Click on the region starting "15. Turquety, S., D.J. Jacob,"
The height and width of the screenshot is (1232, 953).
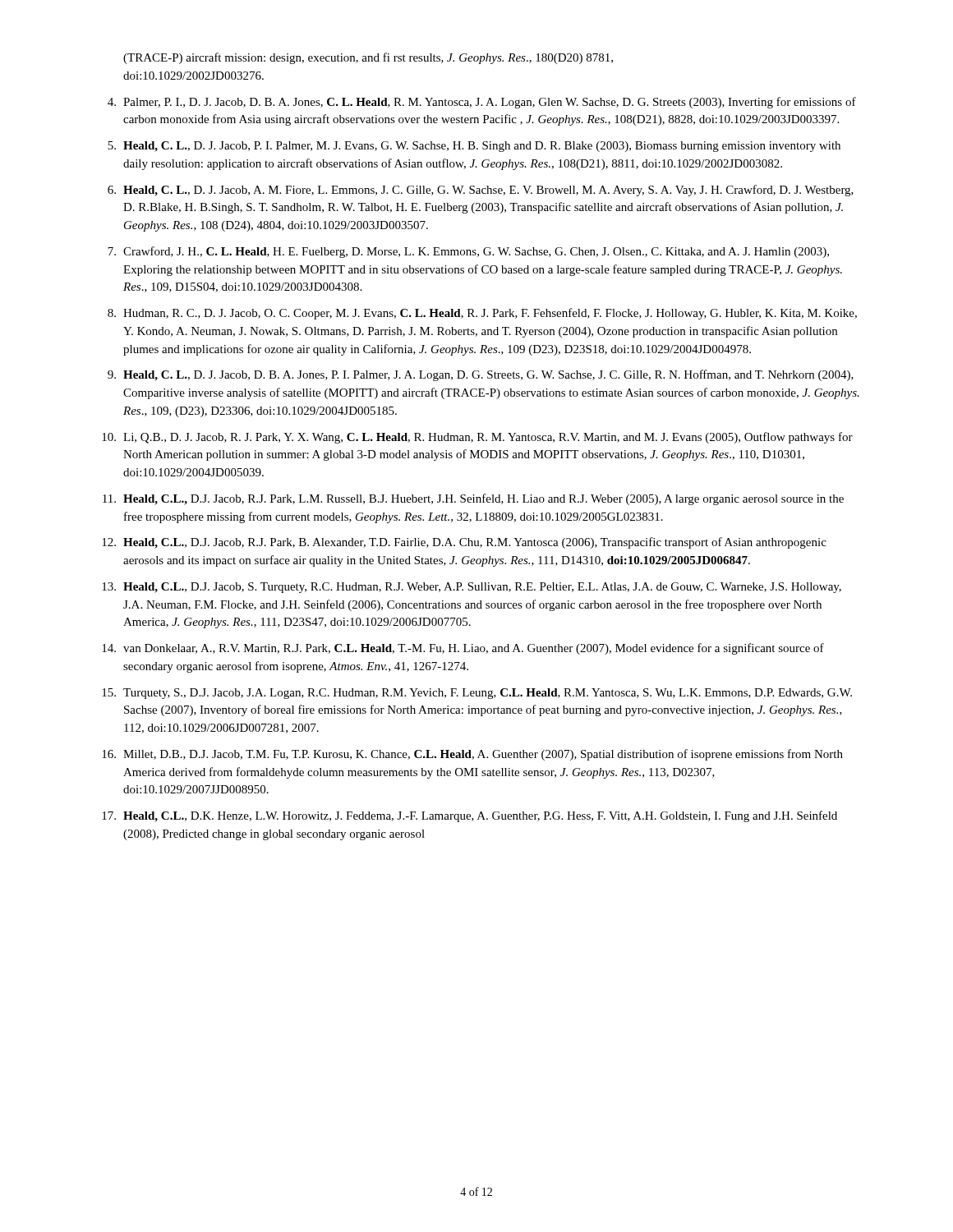click(x=476, y=711)
